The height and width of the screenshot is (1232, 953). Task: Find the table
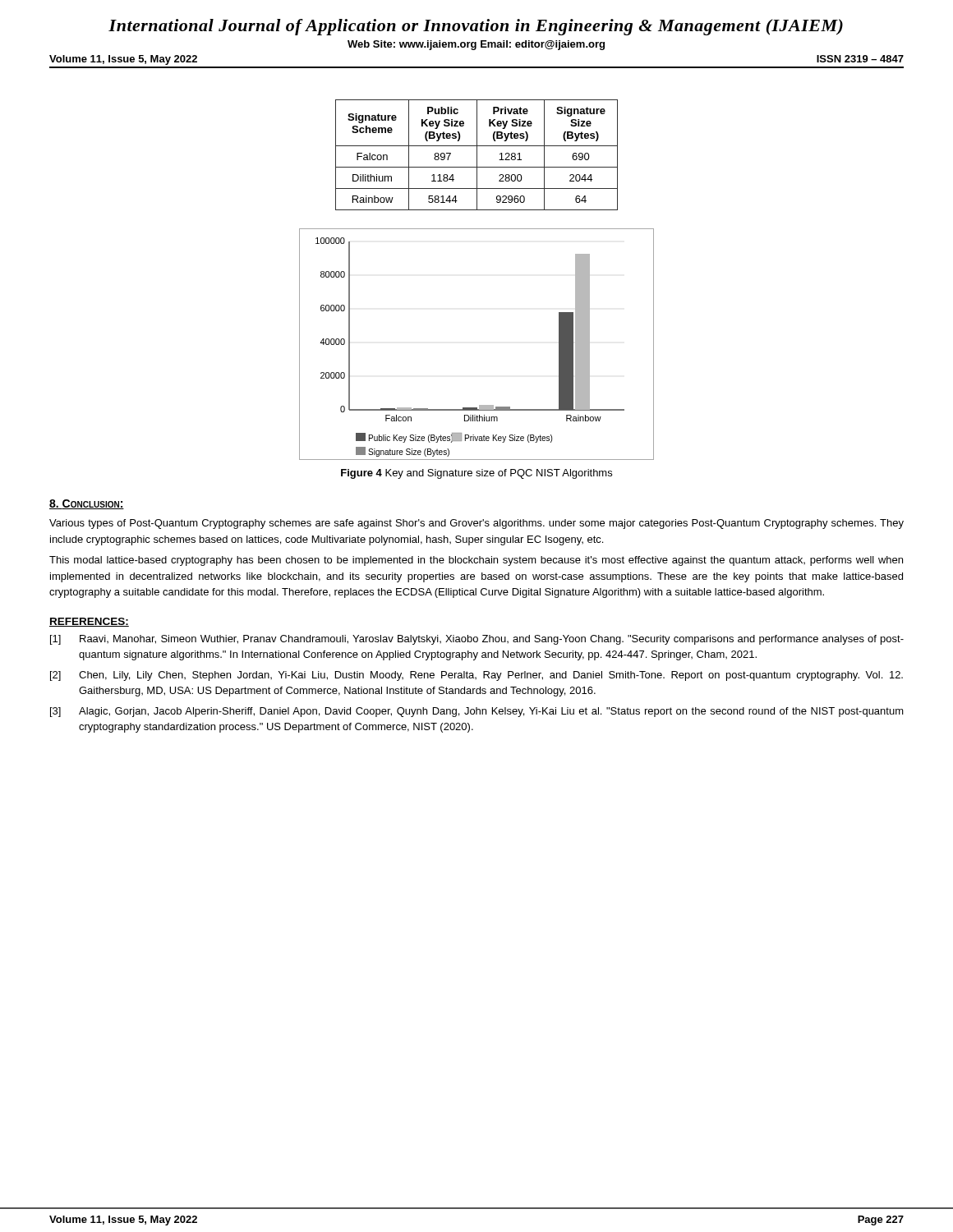pyautogui.click(x=476, y=155)
